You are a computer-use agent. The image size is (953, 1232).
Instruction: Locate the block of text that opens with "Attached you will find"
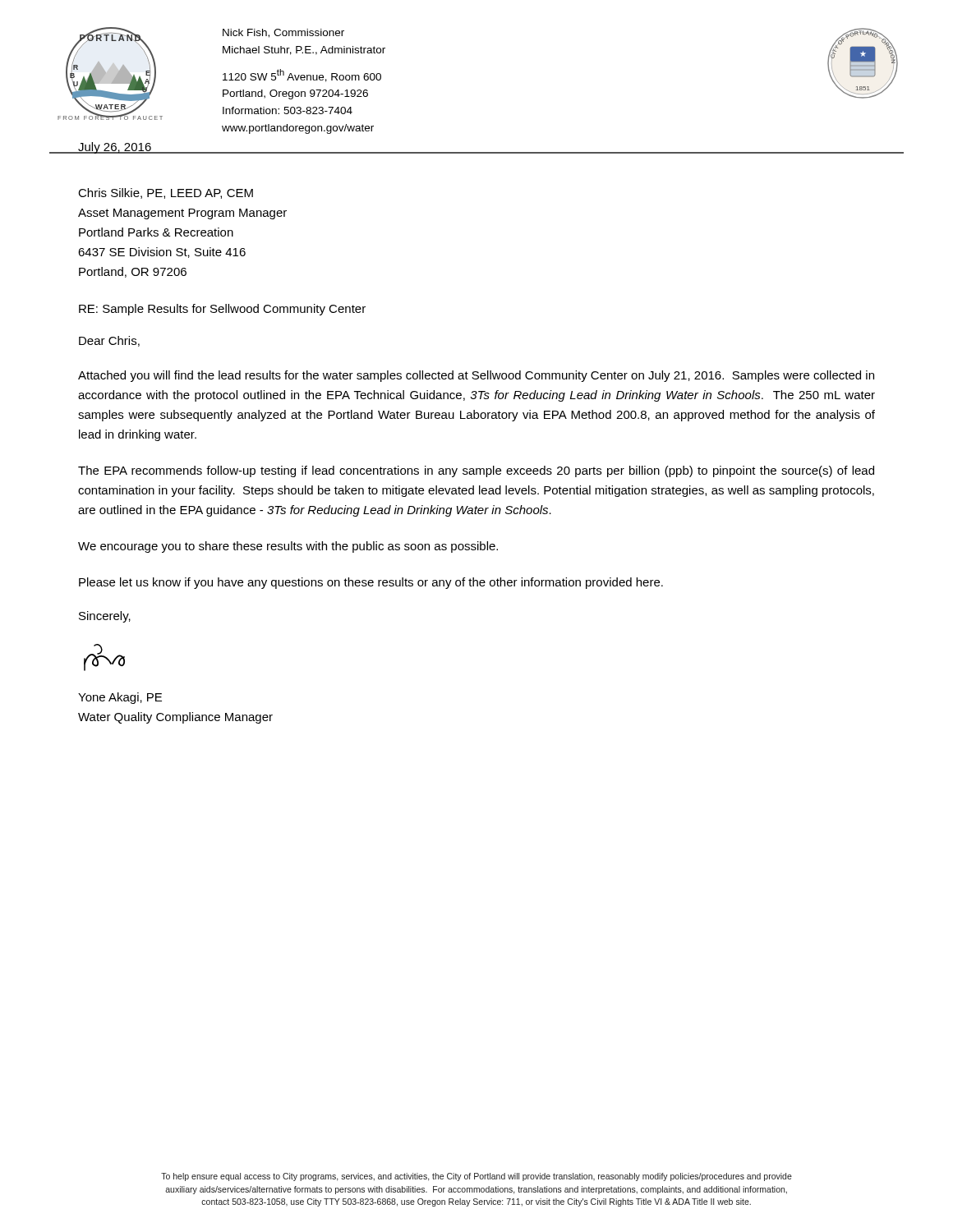click(x=476, y=405)
